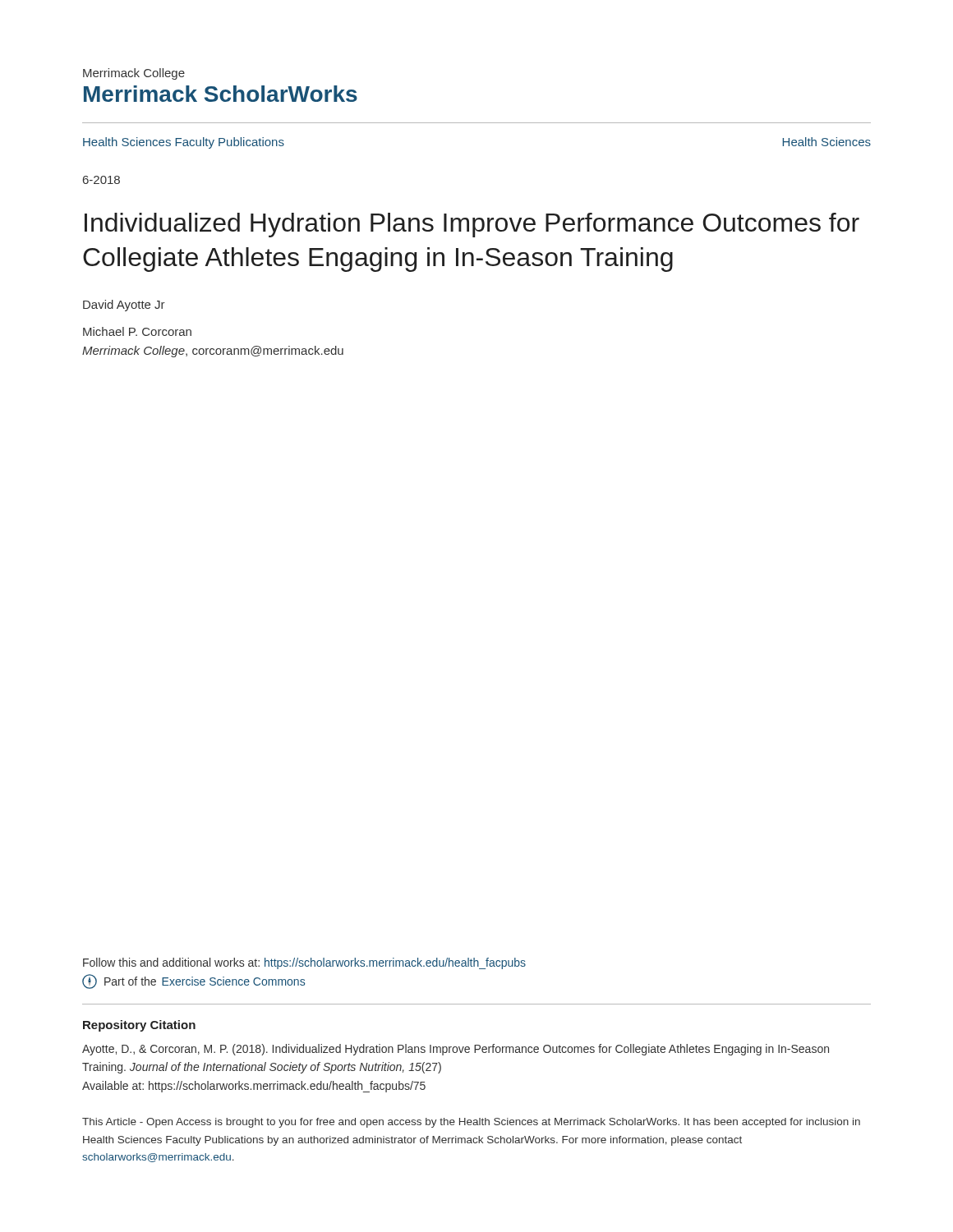The height and width of the screenshot is (1232, 953).
Task: Click on the text that says "Part of the Exercise Science Commons"
Action: coord(194,982)
